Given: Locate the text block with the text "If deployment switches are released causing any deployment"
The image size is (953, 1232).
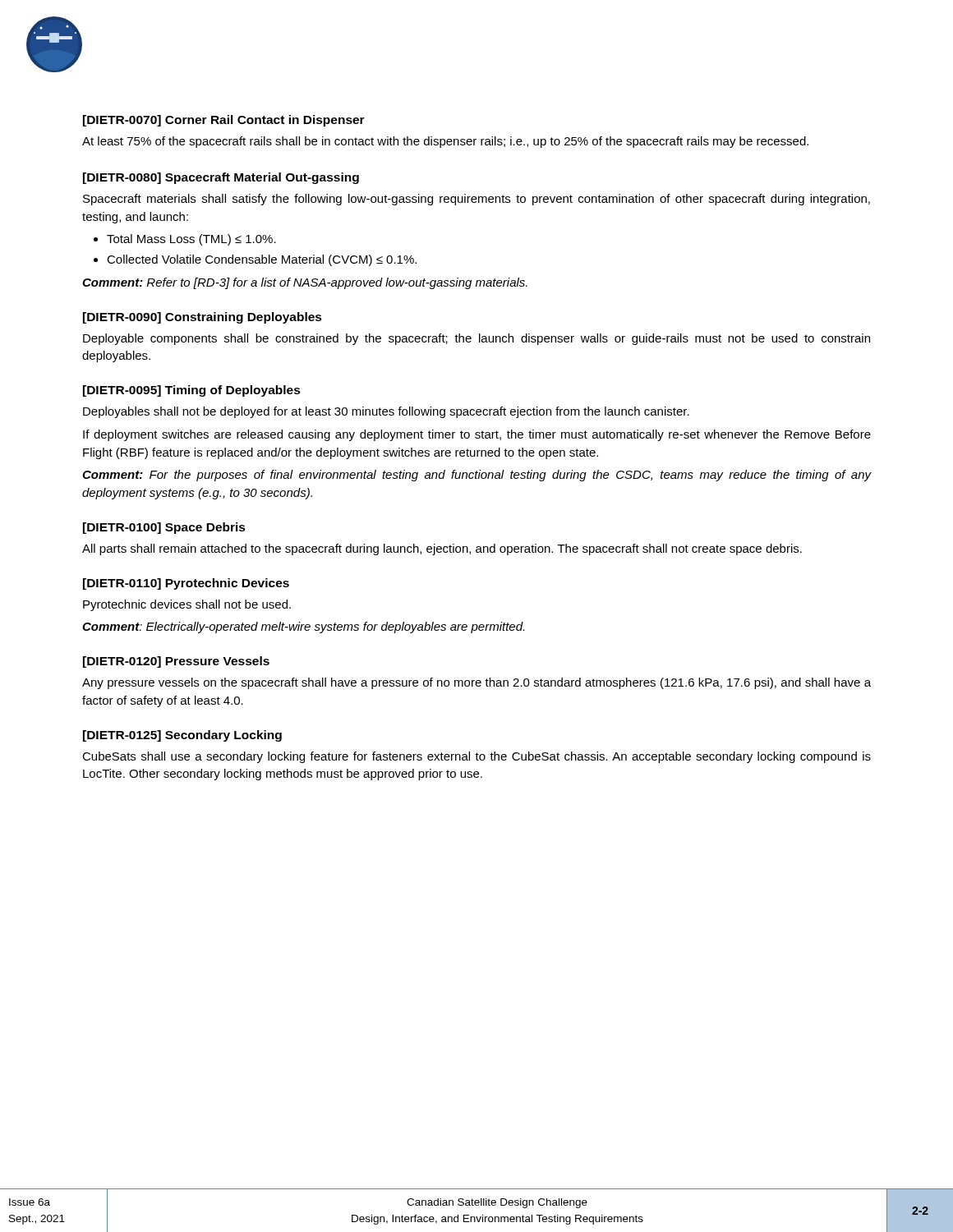Looking at the screenshot, I should pos(476,443).
